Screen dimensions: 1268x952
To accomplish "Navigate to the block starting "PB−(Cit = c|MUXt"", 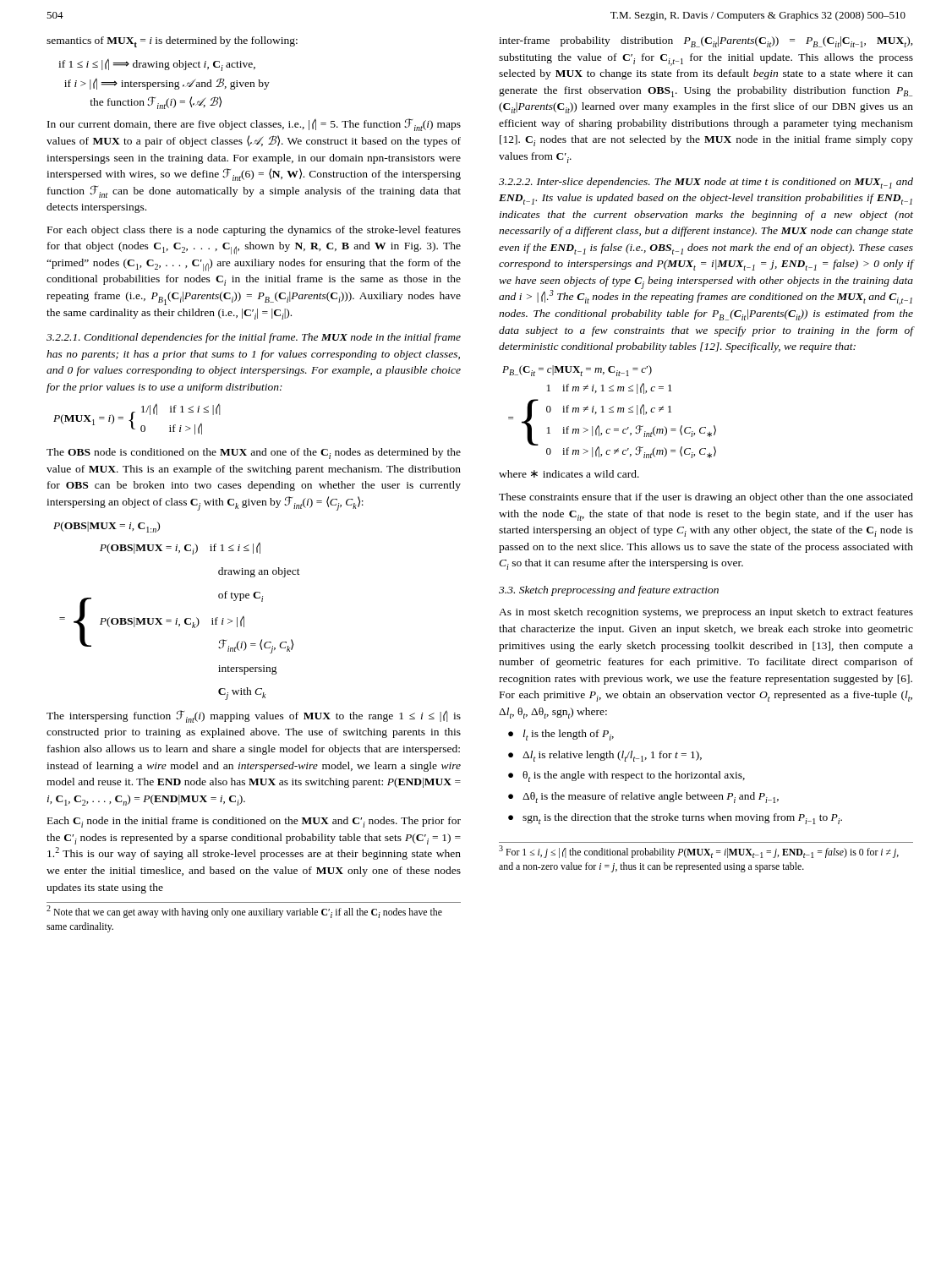I will point(610,412).
